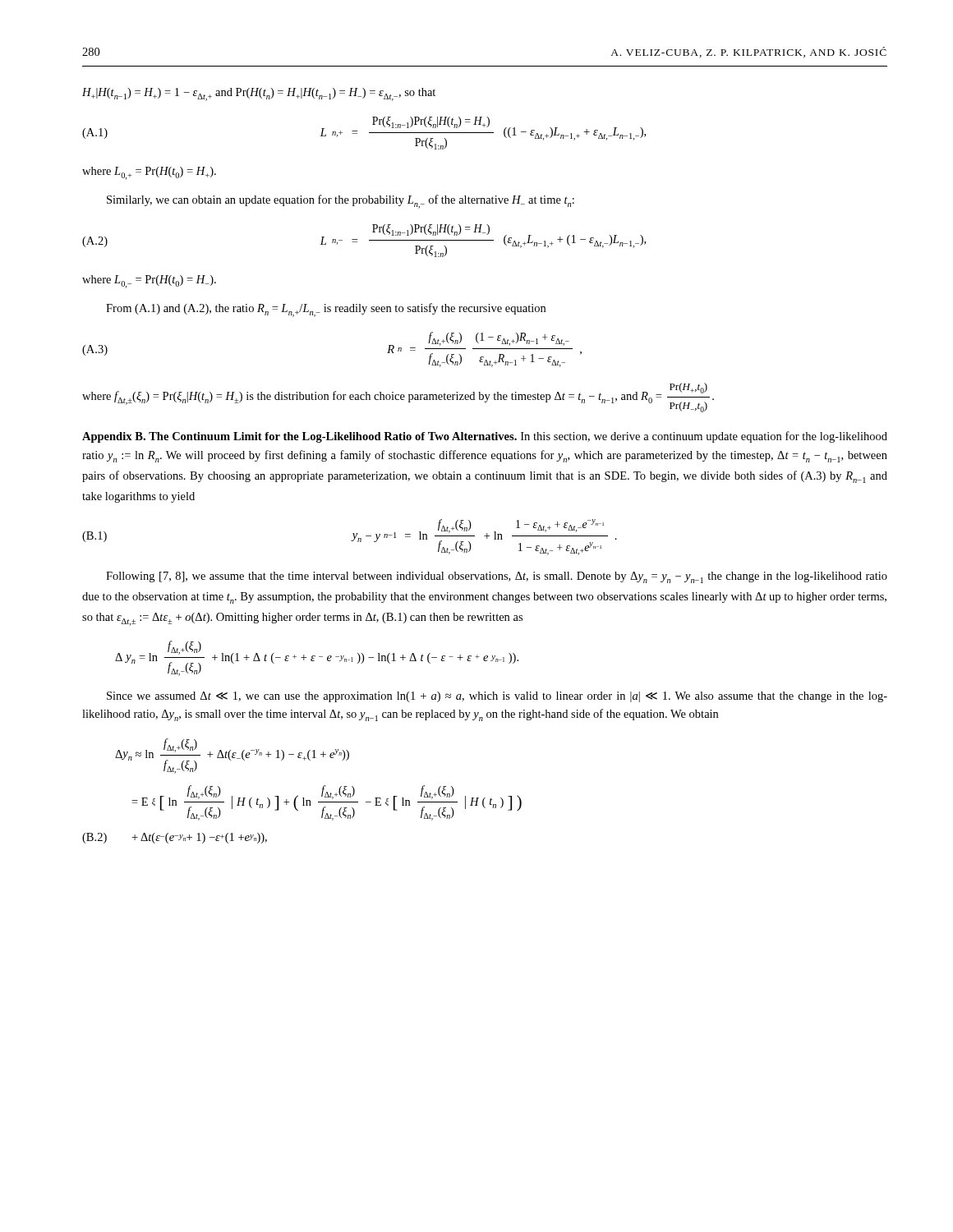This screenshot has height=1232, width=953.
Task: Locate the text block that says "From (A.1) and (A.2), the ratio Rn ="
Action: pos(326,309)
